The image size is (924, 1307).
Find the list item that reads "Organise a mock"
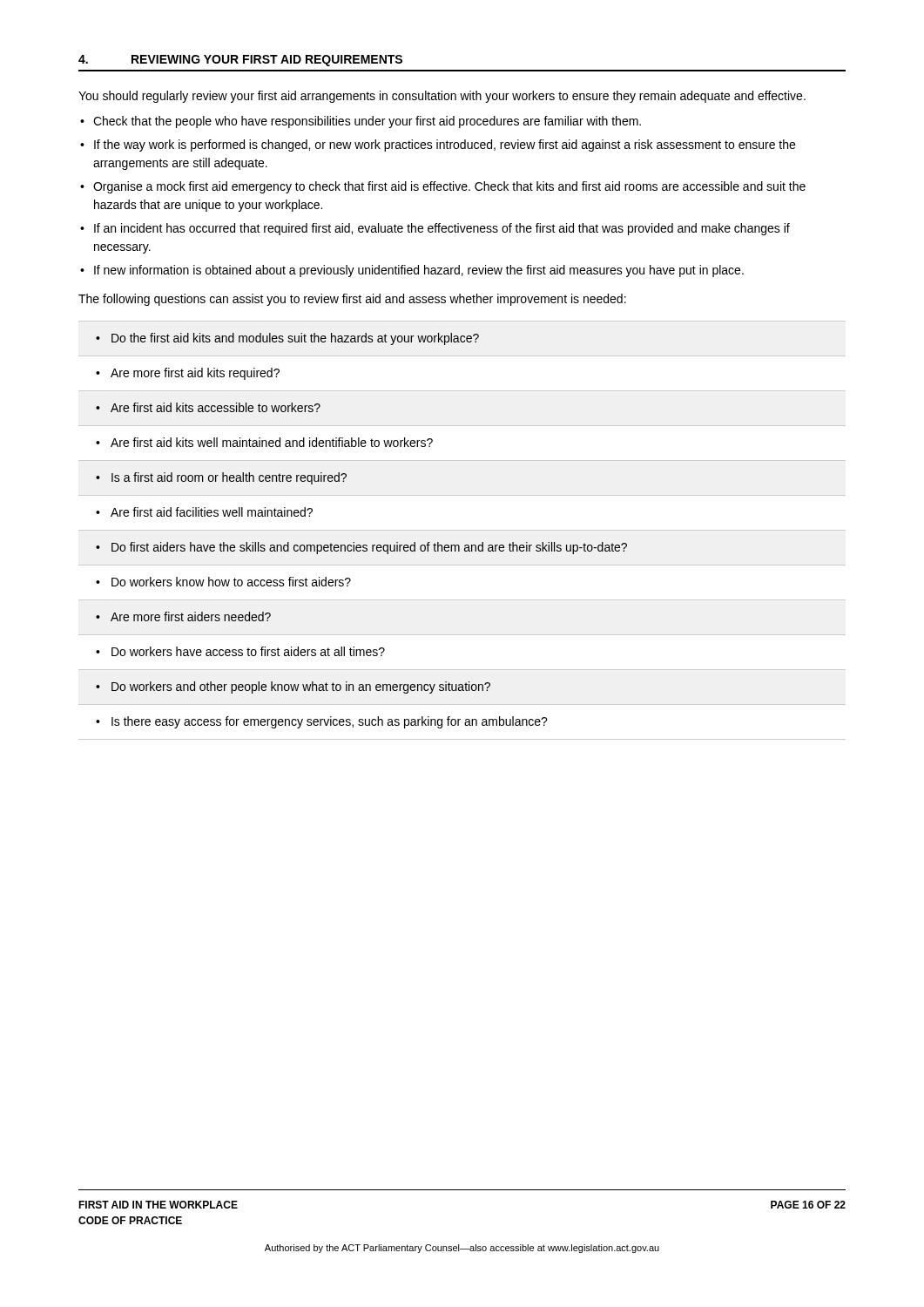click(449, 196)
